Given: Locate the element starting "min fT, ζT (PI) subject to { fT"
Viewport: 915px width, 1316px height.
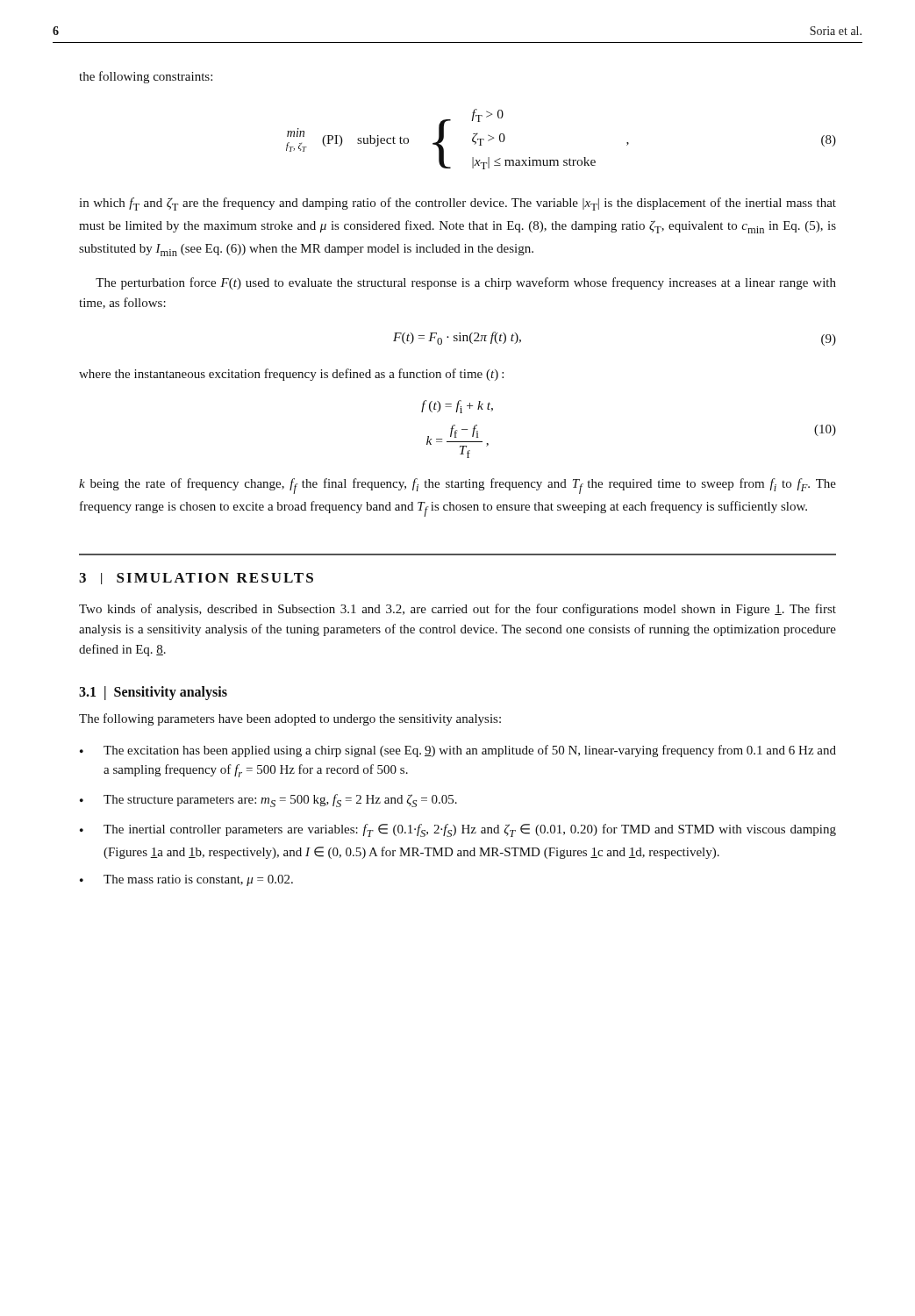Looking at the screenshot, I should click(561, 140).
